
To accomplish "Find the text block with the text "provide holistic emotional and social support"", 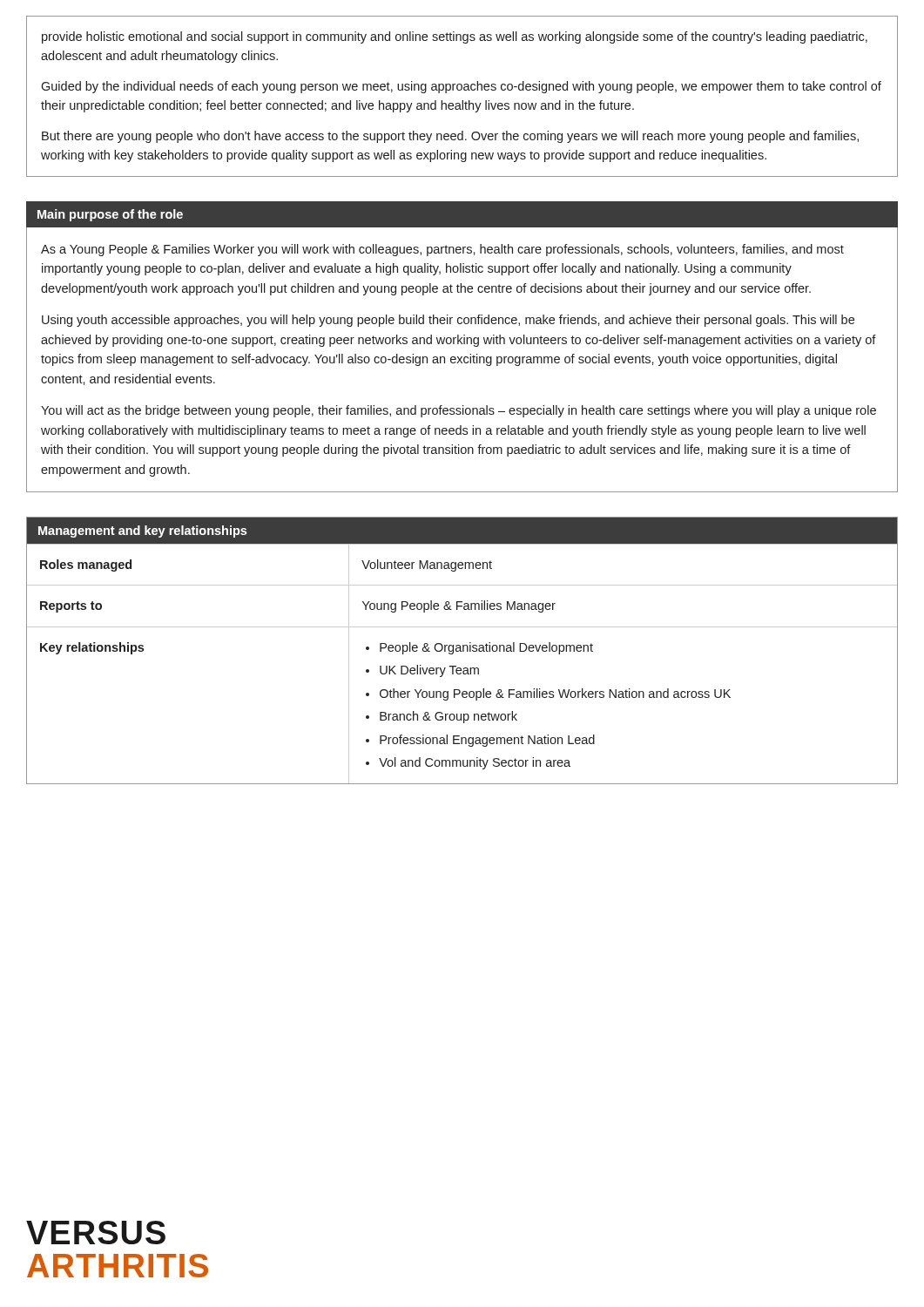I will tap(462, 96).
